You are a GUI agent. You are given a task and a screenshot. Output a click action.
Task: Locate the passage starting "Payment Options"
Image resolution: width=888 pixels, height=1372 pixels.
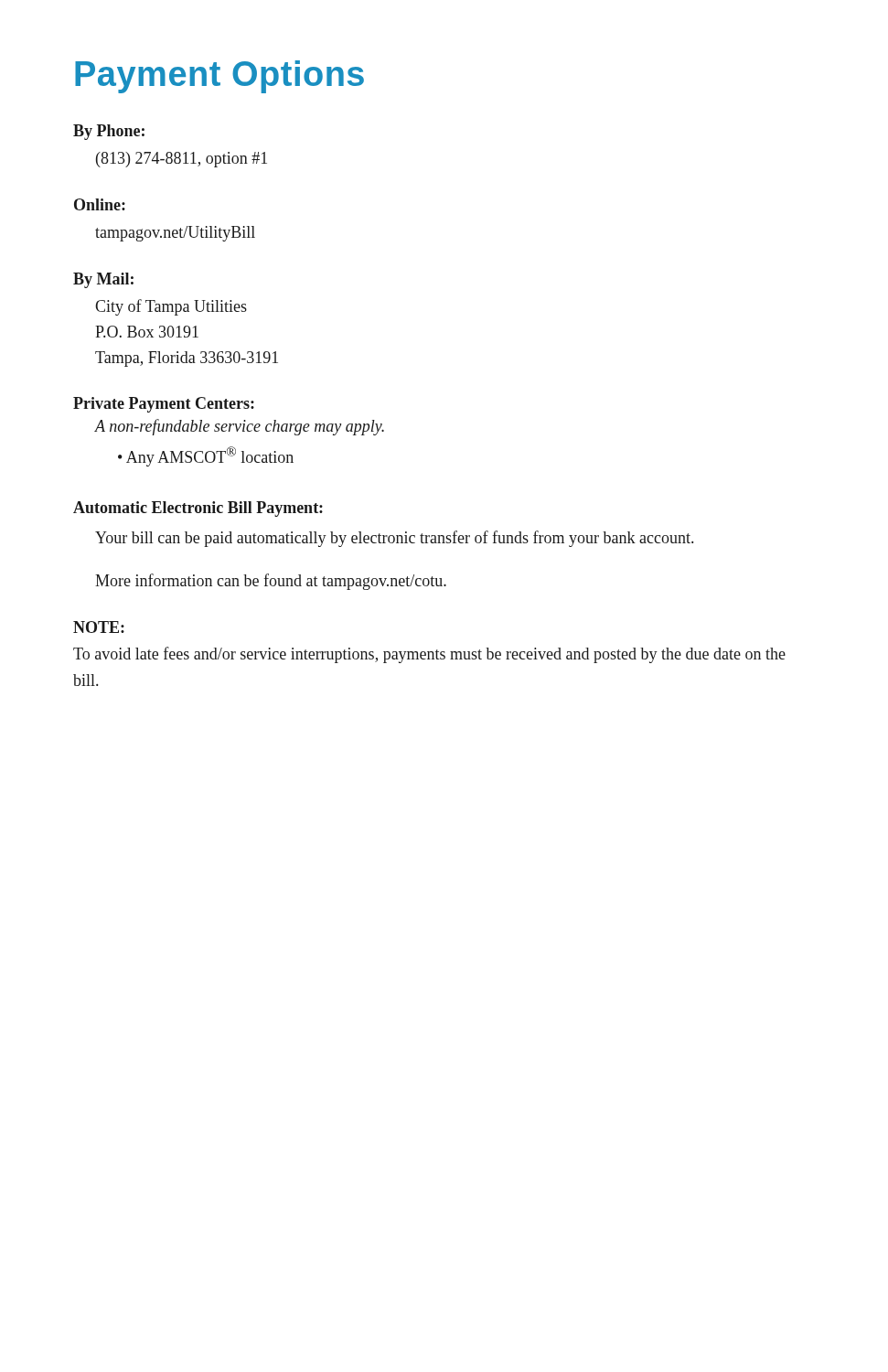[x=219, y=77]
